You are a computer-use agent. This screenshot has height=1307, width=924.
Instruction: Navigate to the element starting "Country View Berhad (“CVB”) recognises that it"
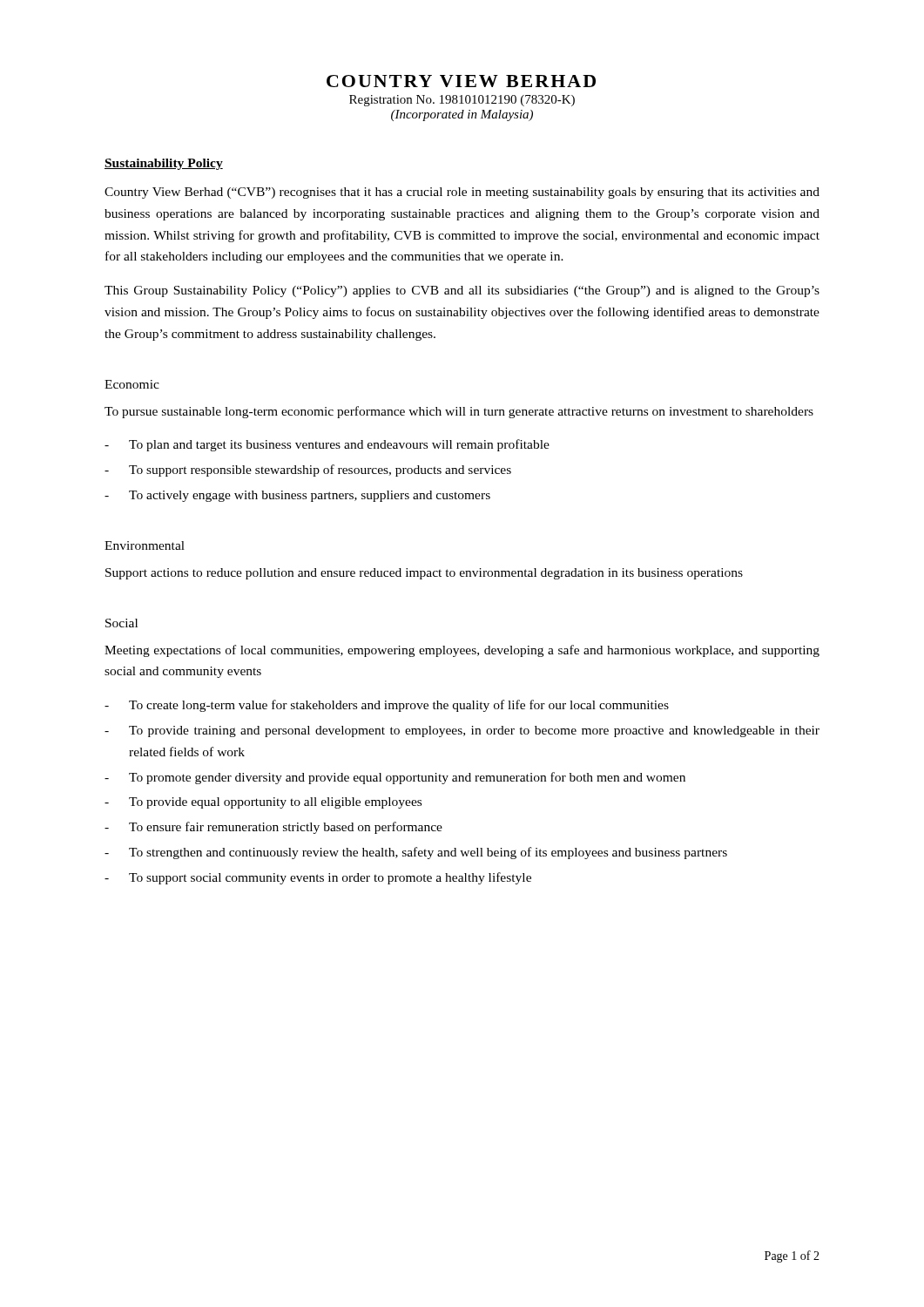(462, 224)
